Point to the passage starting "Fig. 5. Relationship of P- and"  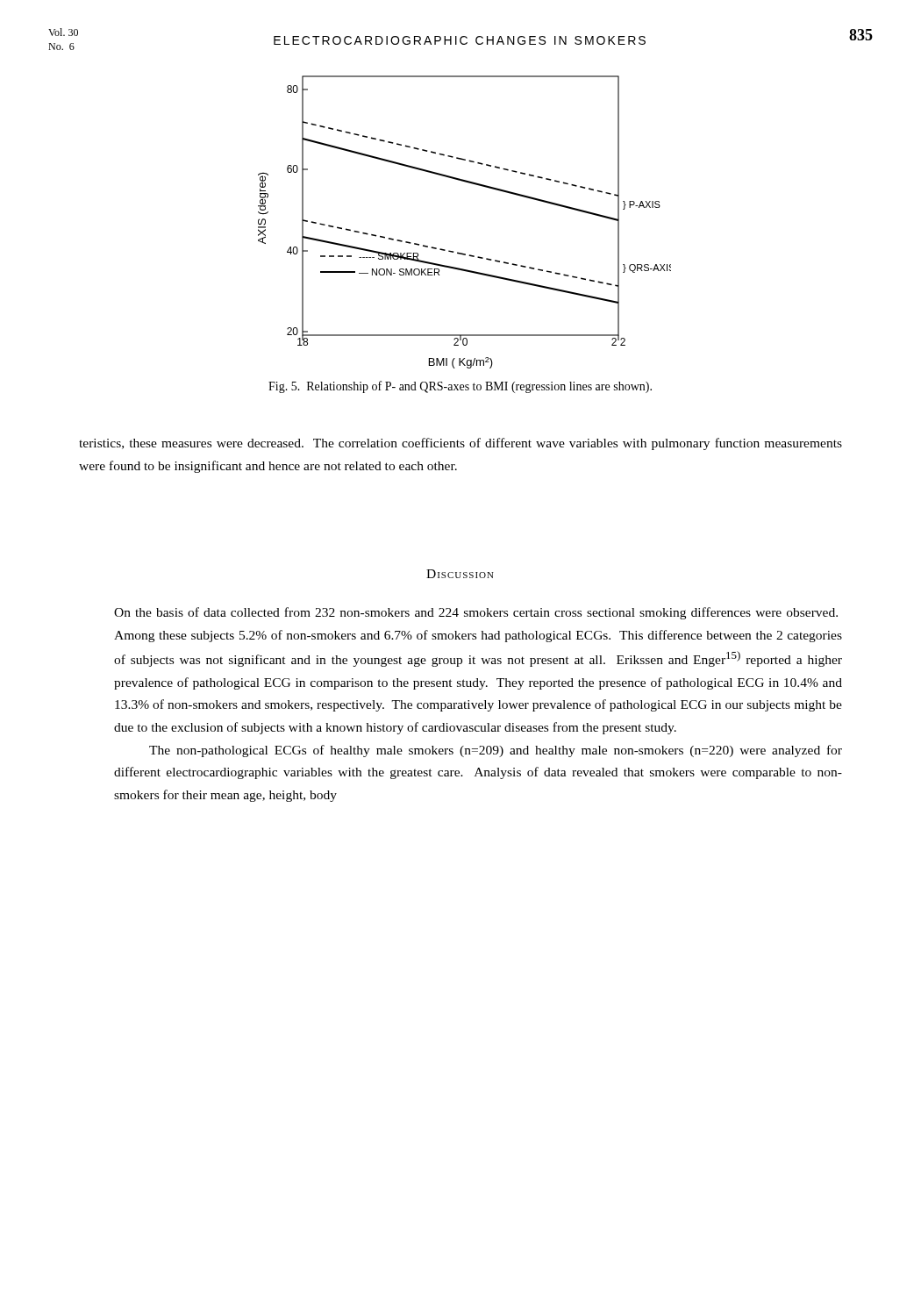pos(460,387)
